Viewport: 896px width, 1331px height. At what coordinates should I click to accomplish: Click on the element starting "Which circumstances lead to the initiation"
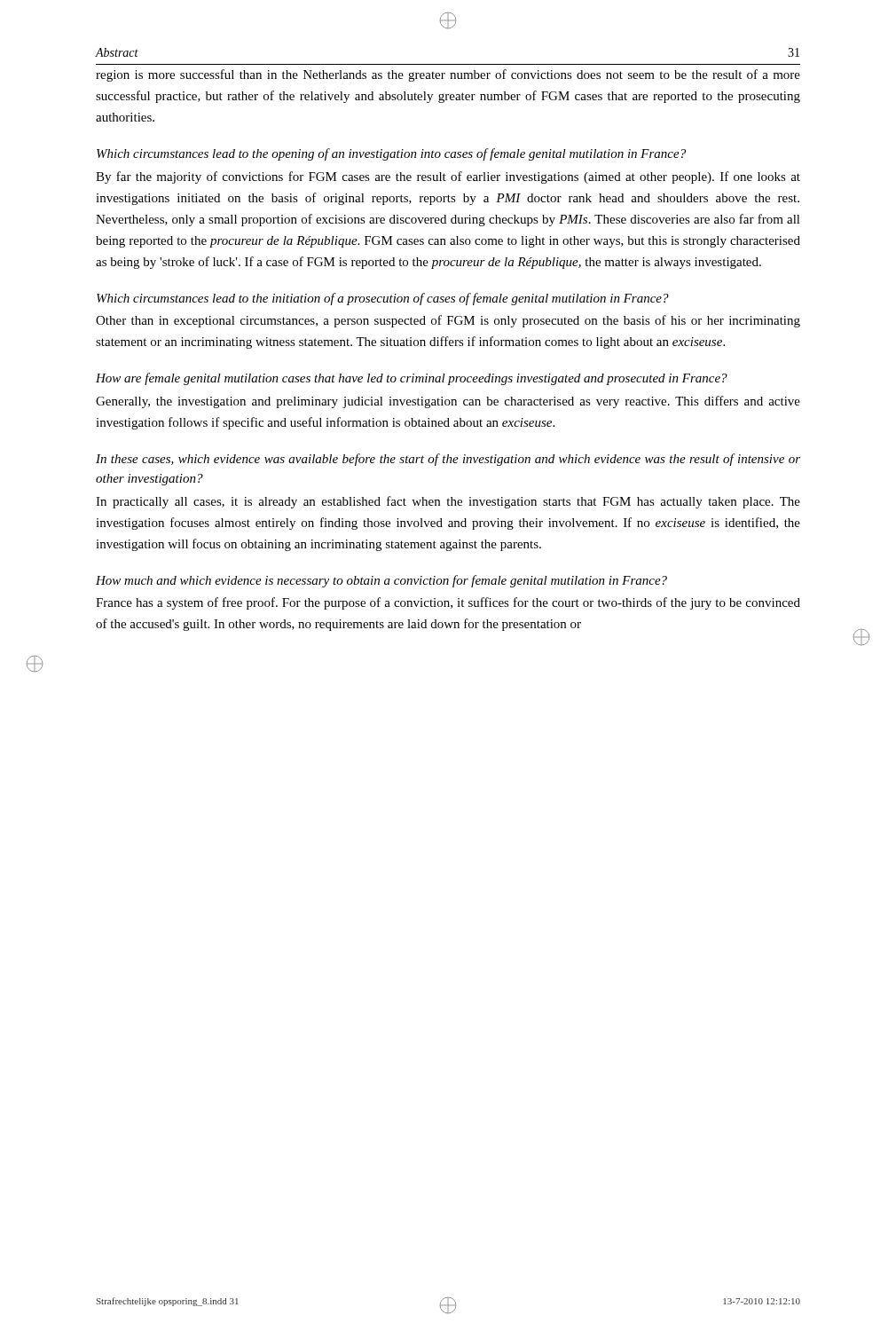coord(448,298)
